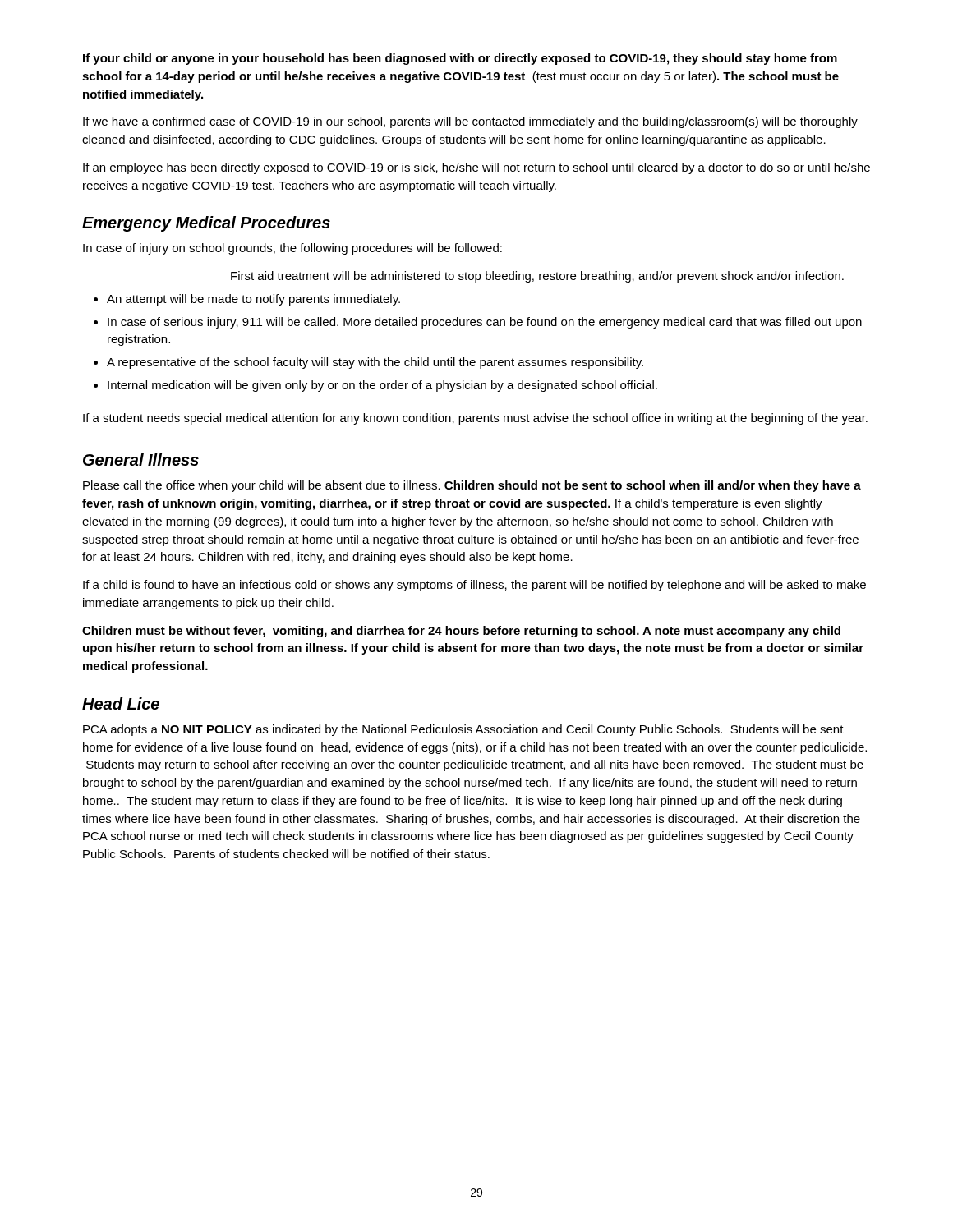The height and width of the screenshot is (1232, 953).
Task: Select the region starting "A representative of the"
Action: [x=376, y=362]
